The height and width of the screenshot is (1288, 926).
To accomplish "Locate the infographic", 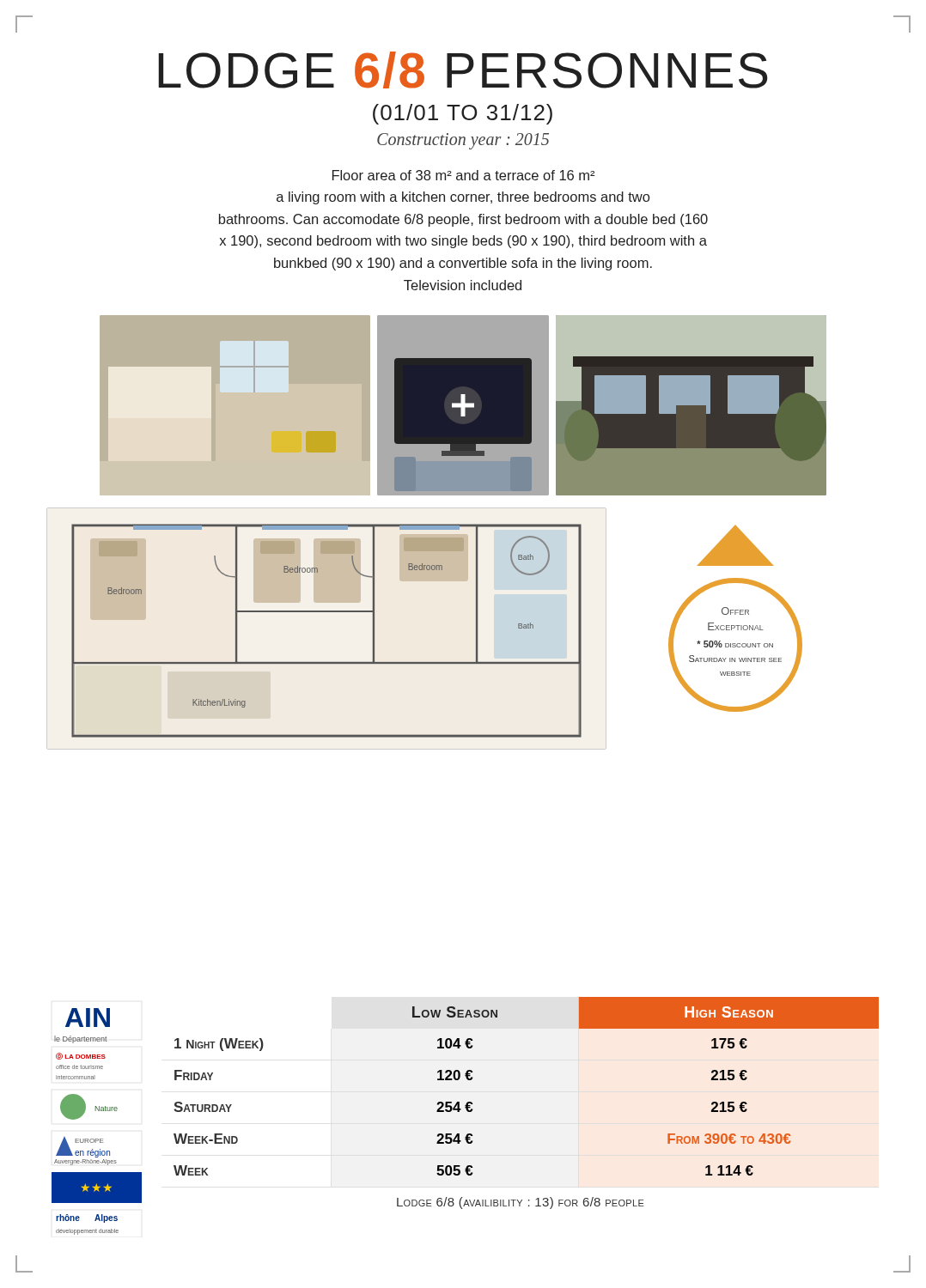I will coord(735,621).
